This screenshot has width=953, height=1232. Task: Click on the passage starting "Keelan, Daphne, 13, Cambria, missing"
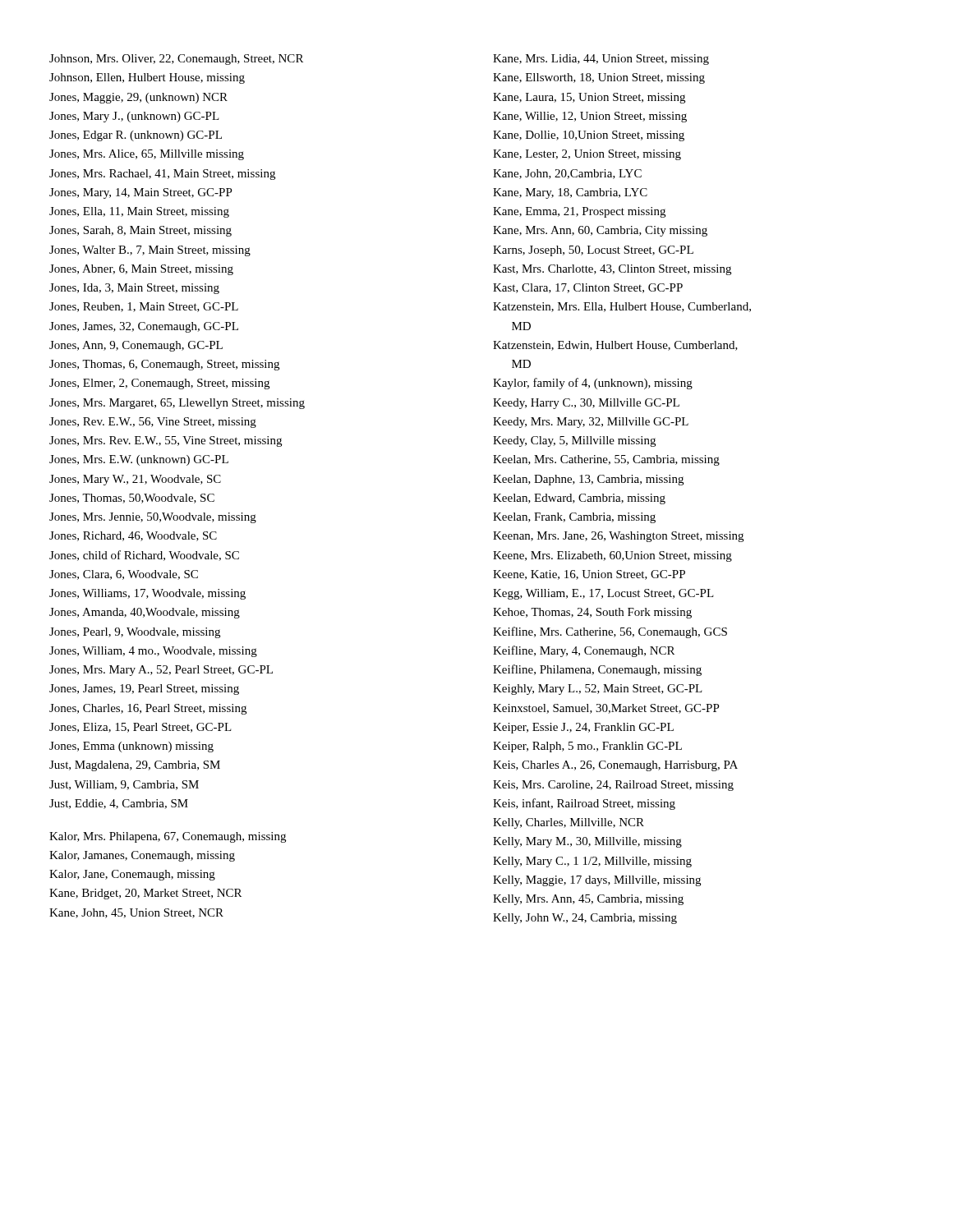pyautogui.click(x=588, y=478)
